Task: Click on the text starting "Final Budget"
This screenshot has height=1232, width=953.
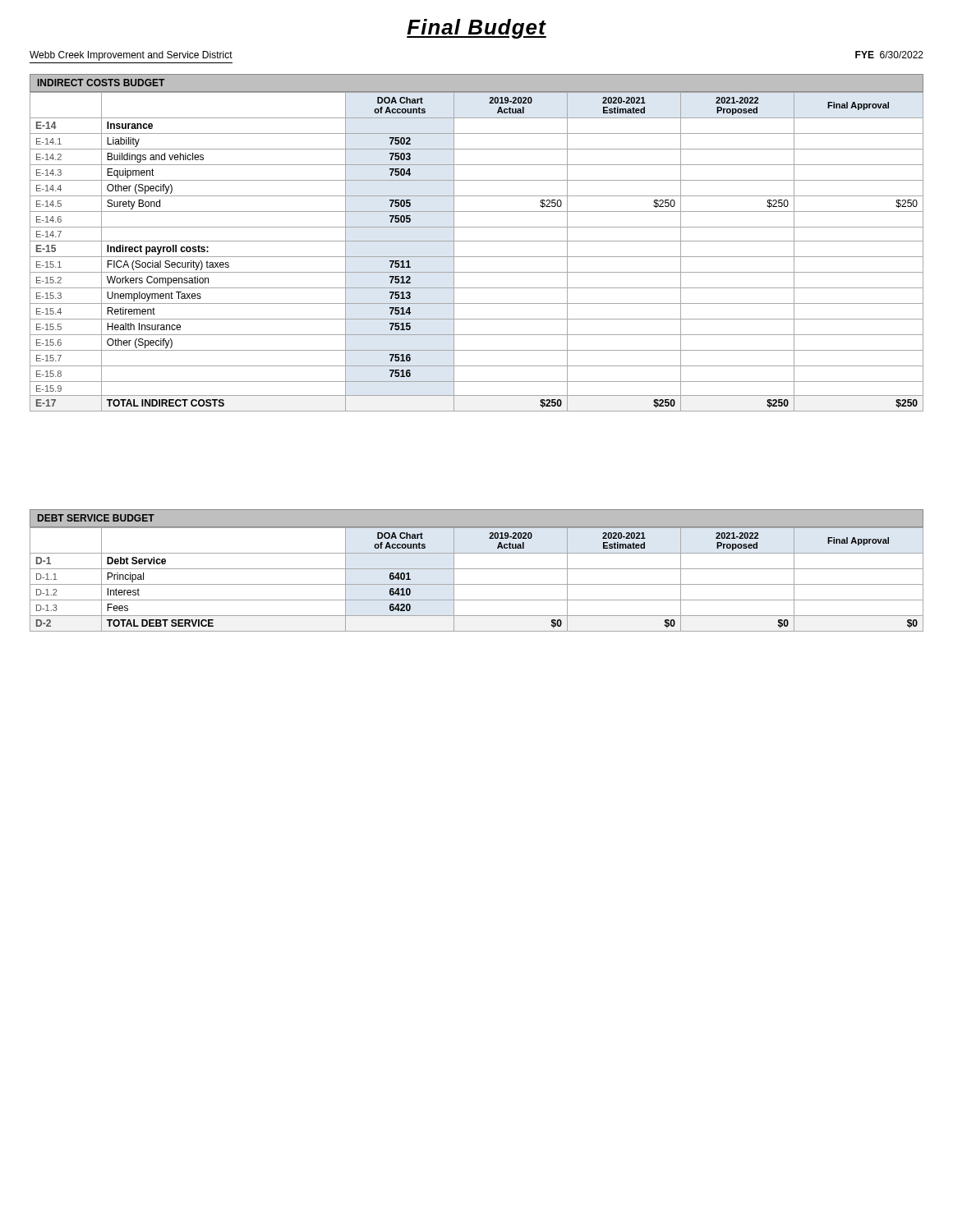Action: click(x=476, y=27)
